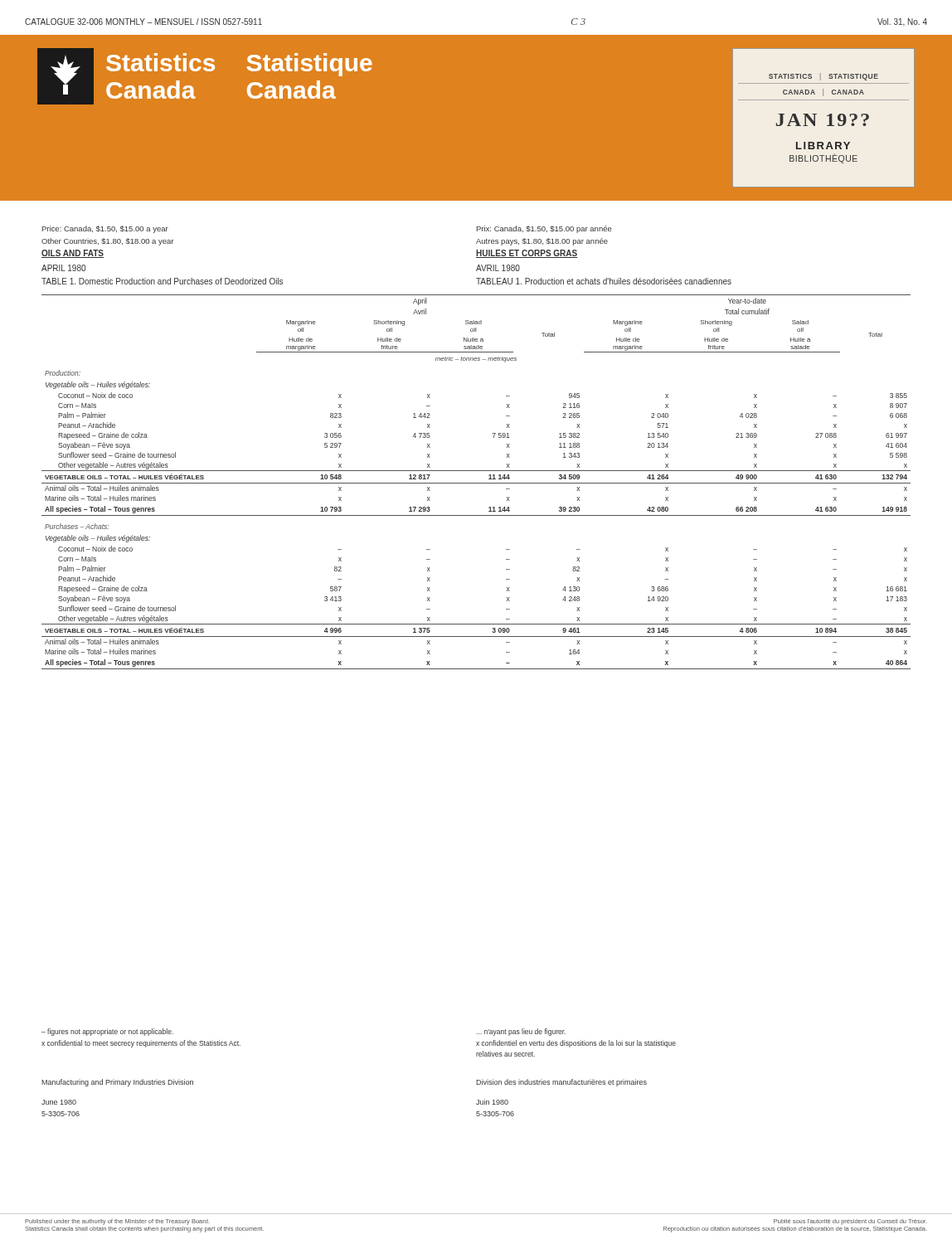Locate the text block starting "AVRIL 1980"

tap(498, 268)
